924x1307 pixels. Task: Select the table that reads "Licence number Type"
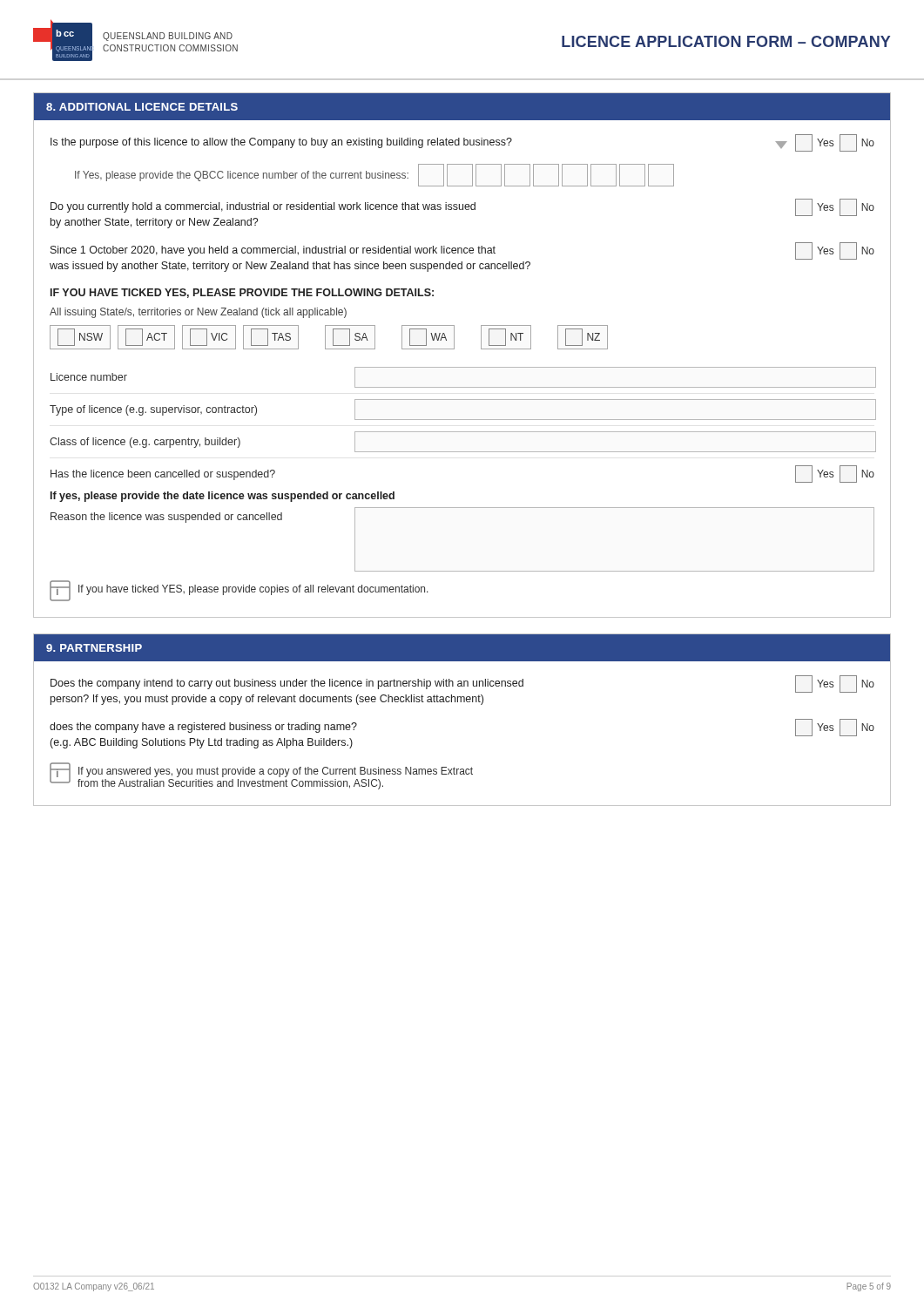point(462,409)
